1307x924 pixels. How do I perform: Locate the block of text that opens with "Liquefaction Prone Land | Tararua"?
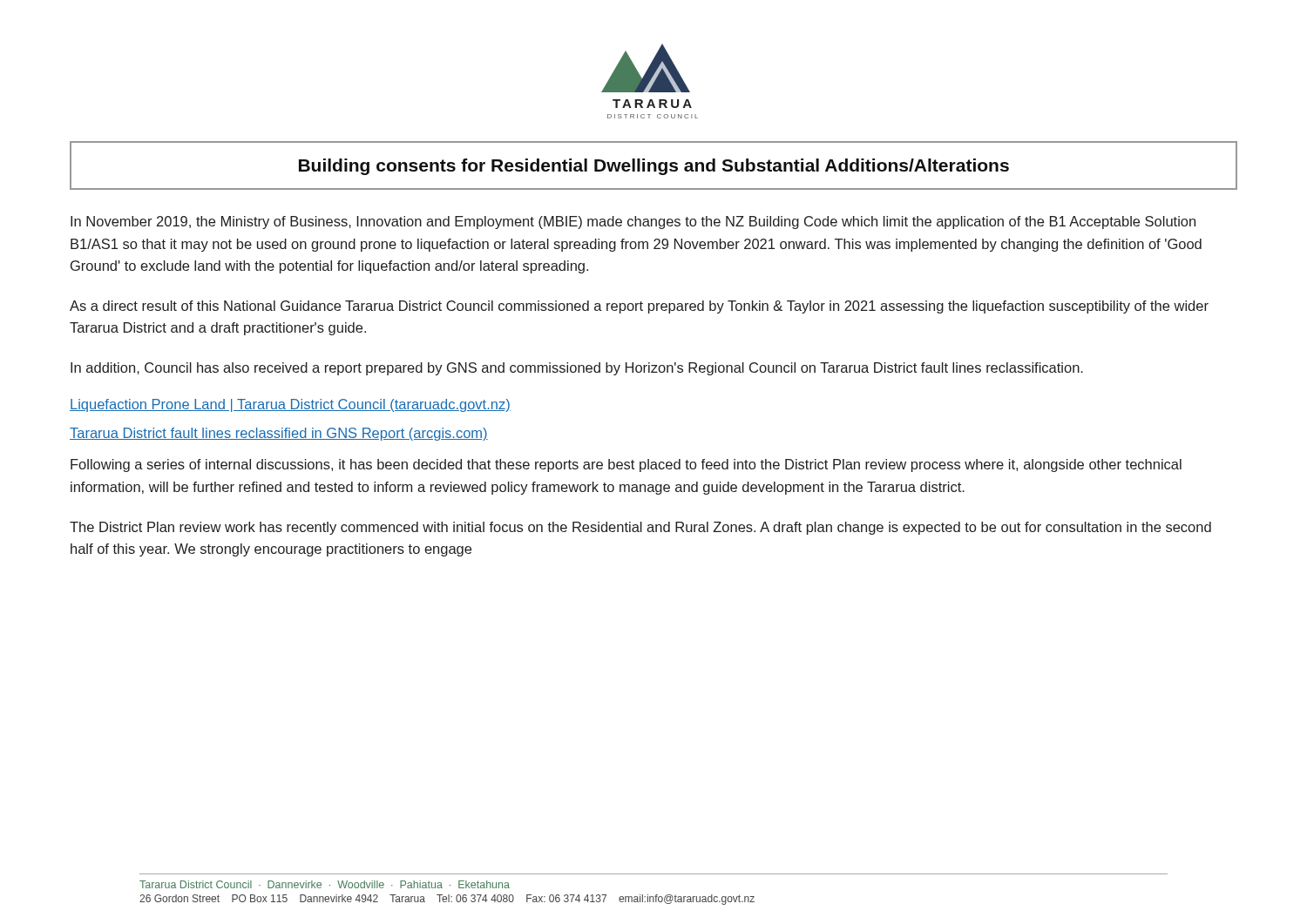click(290, 405)
